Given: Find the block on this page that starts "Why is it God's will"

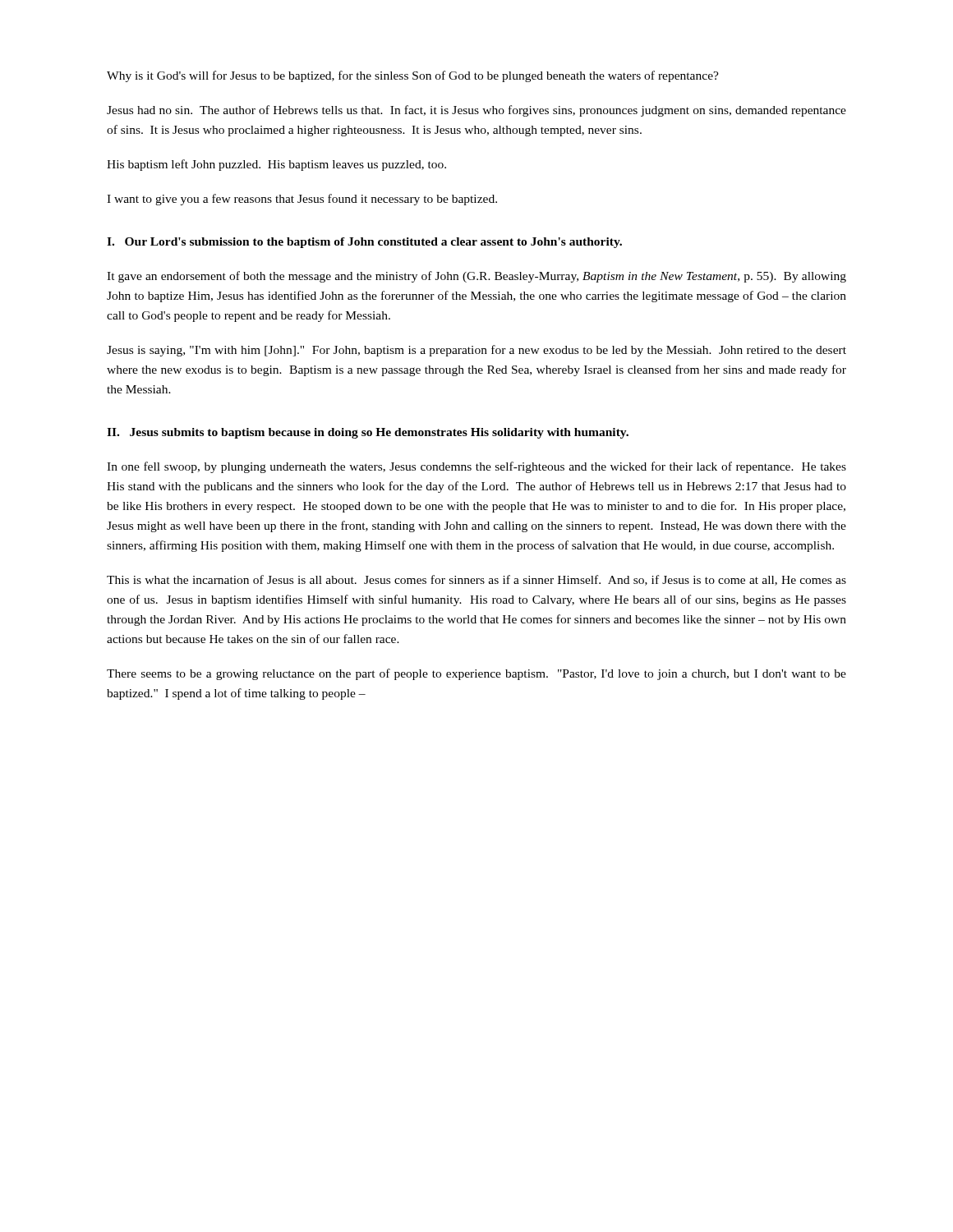Looking at the screenshot, I should point(413,75).
